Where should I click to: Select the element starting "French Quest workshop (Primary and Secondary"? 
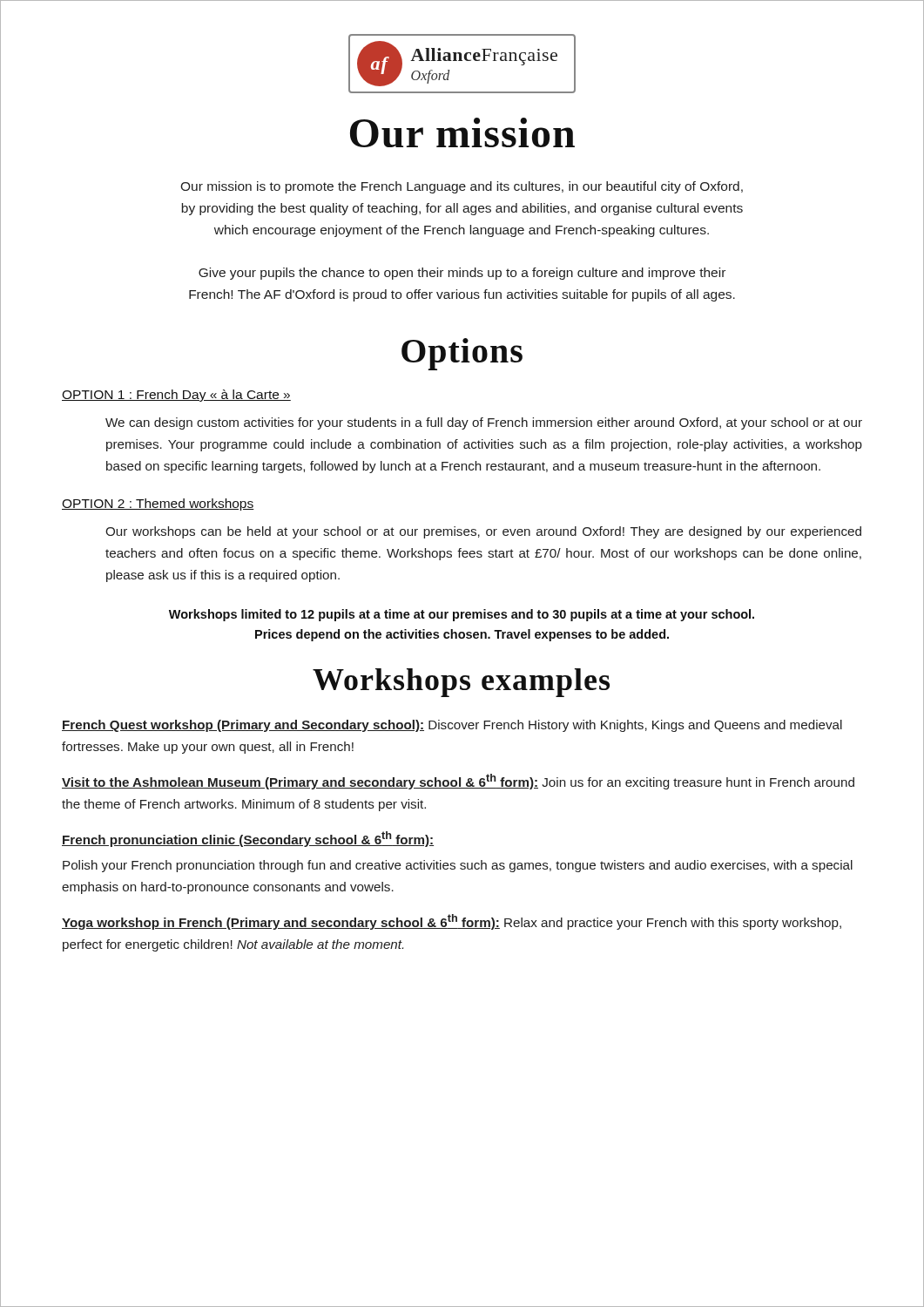click(x=452, y=735)
